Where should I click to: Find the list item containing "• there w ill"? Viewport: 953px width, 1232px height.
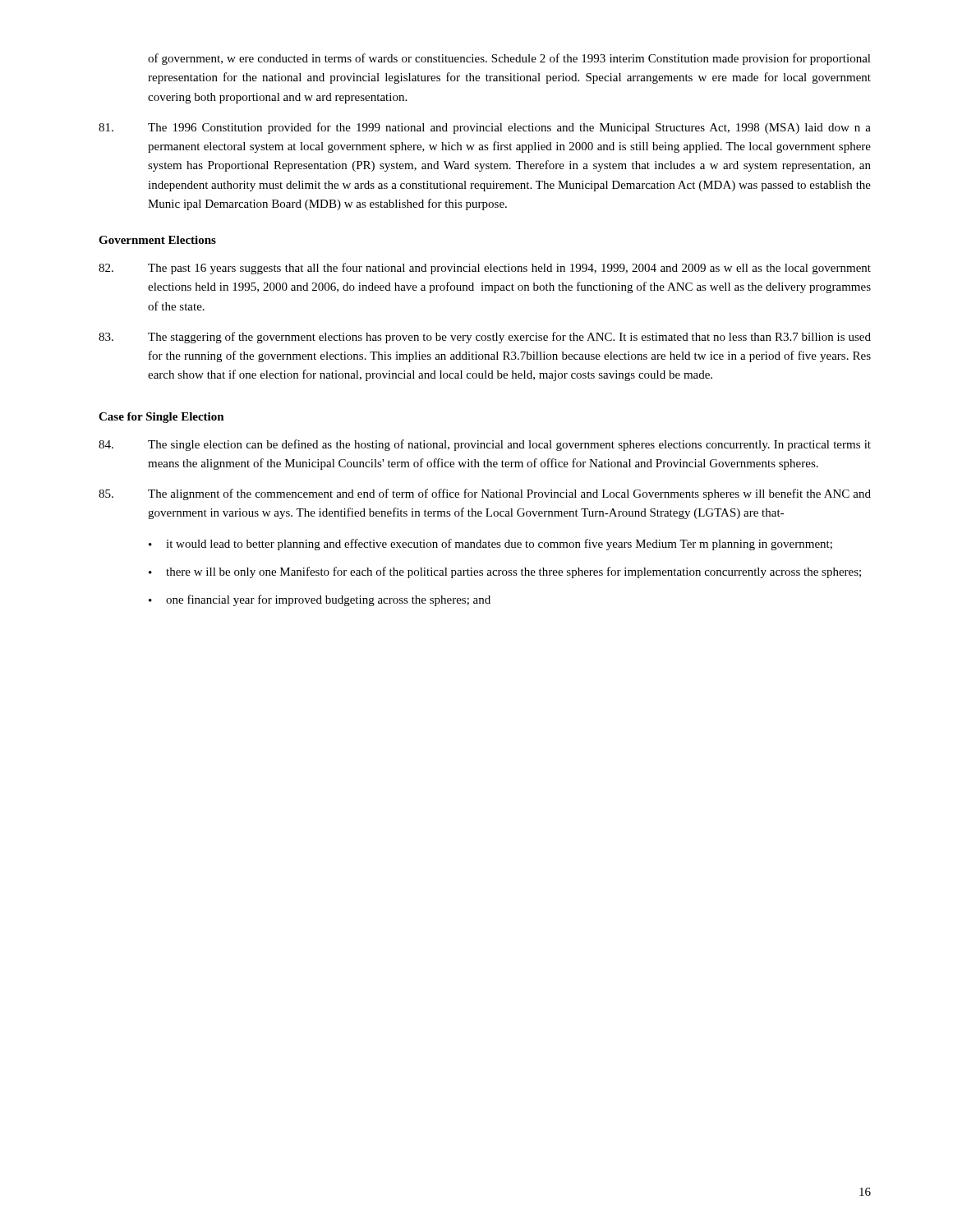(509, 572)
